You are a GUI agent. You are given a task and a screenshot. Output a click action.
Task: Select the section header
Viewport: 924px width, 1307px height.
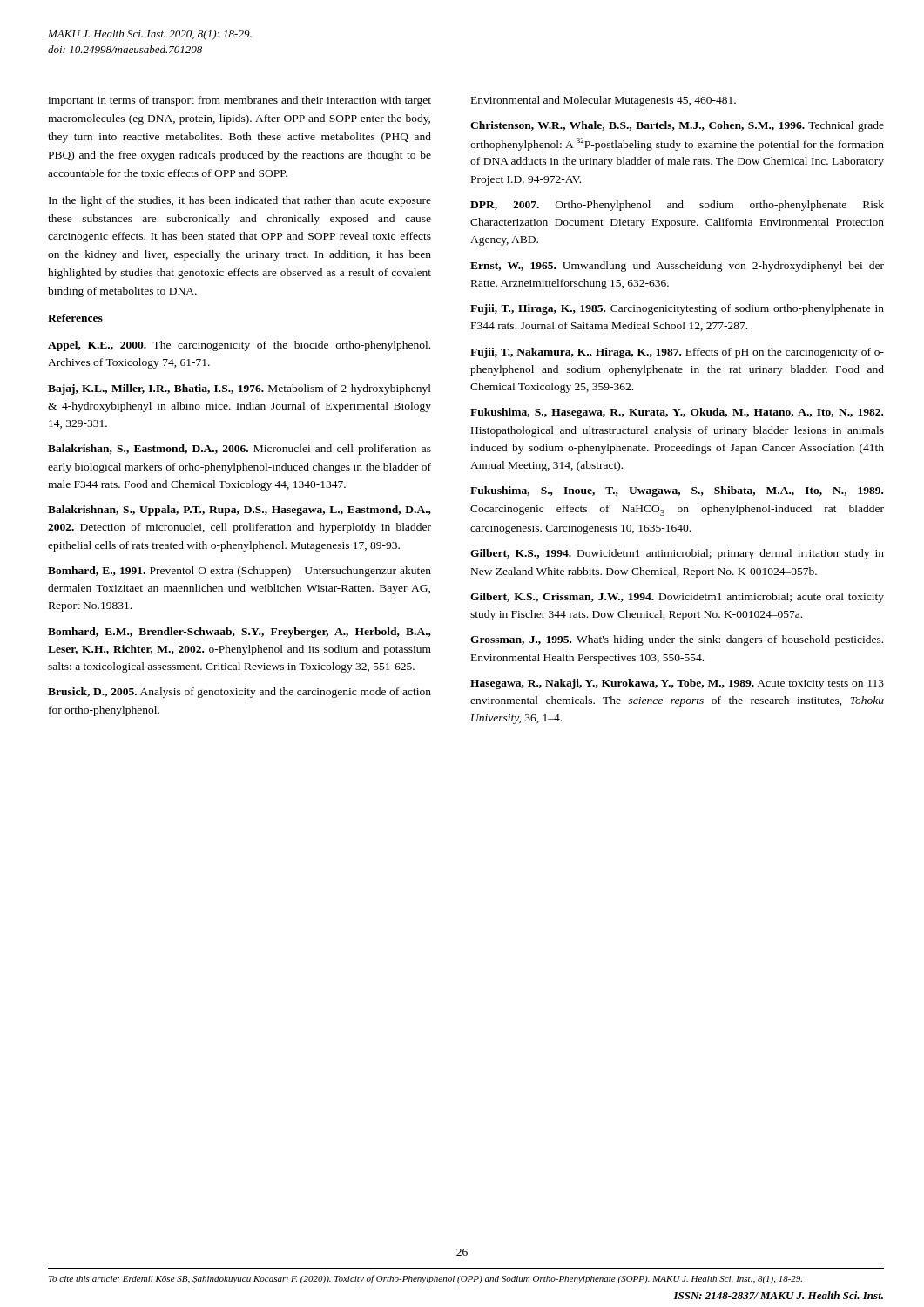click(239, 319)
